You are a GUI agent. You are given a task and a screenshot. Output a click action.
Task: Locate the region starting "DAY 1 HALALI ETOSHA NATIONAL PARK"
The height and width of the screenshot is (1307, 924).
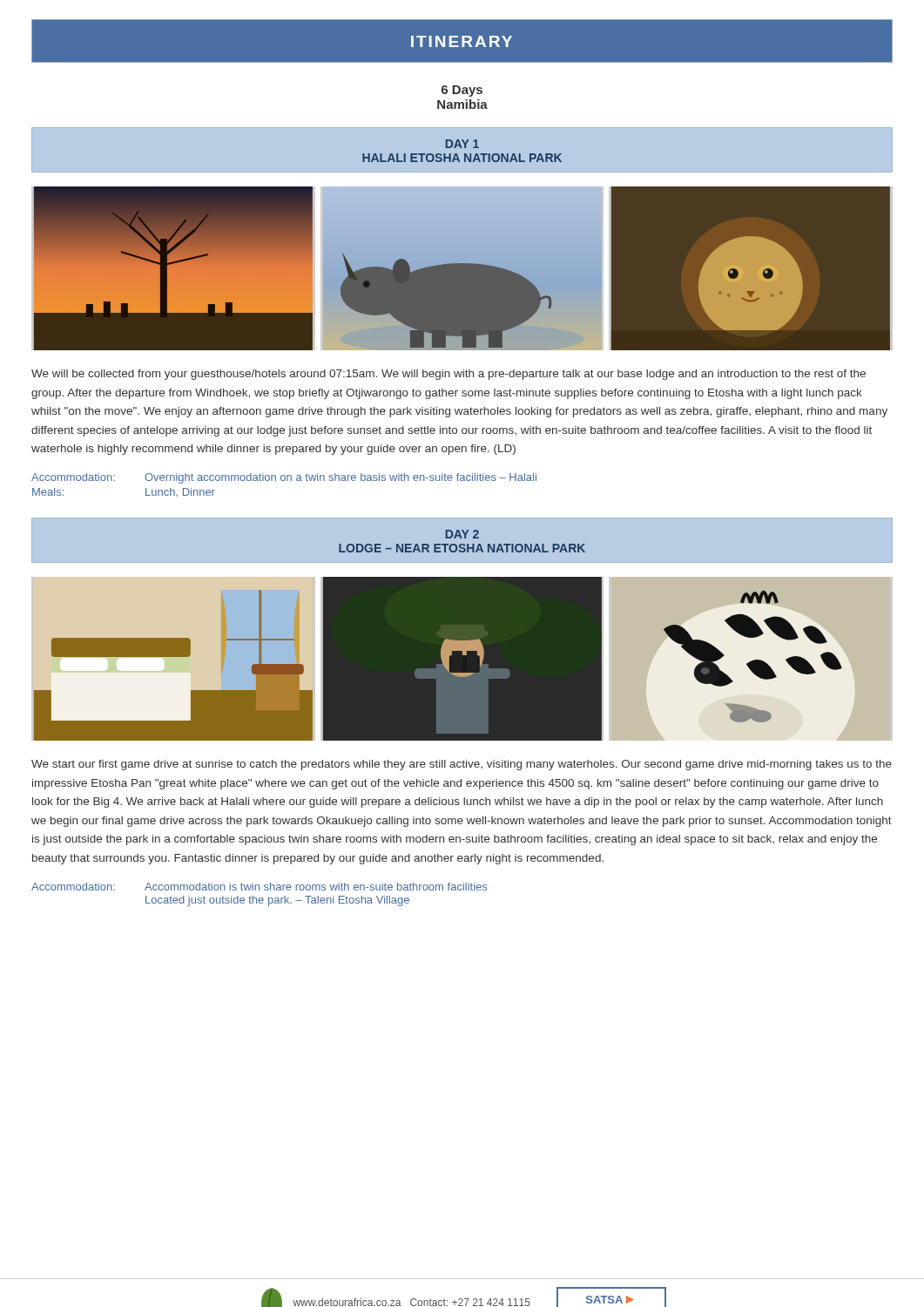pyautogui.click(x=462, y=151)
